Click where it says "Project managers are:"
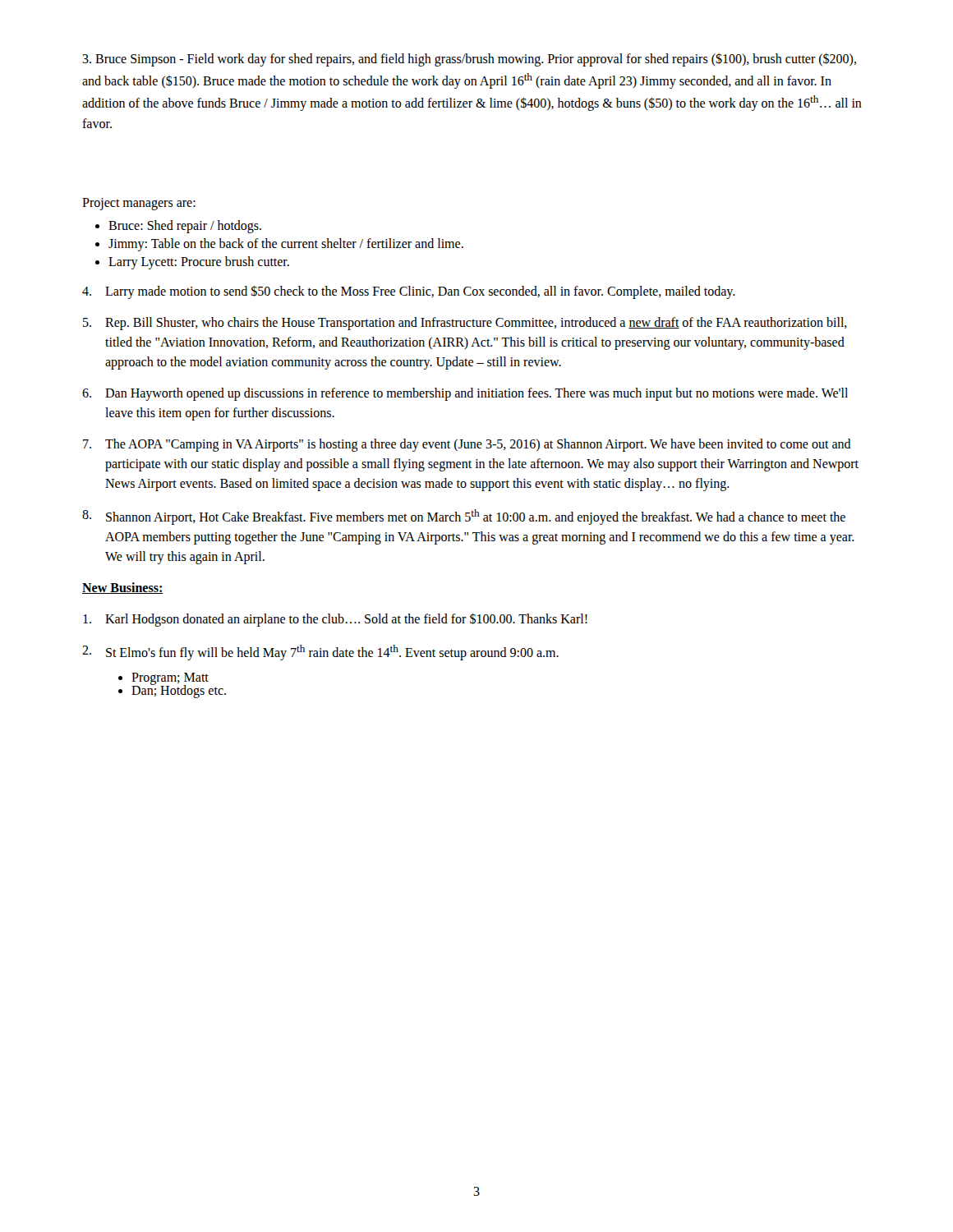 139,202
